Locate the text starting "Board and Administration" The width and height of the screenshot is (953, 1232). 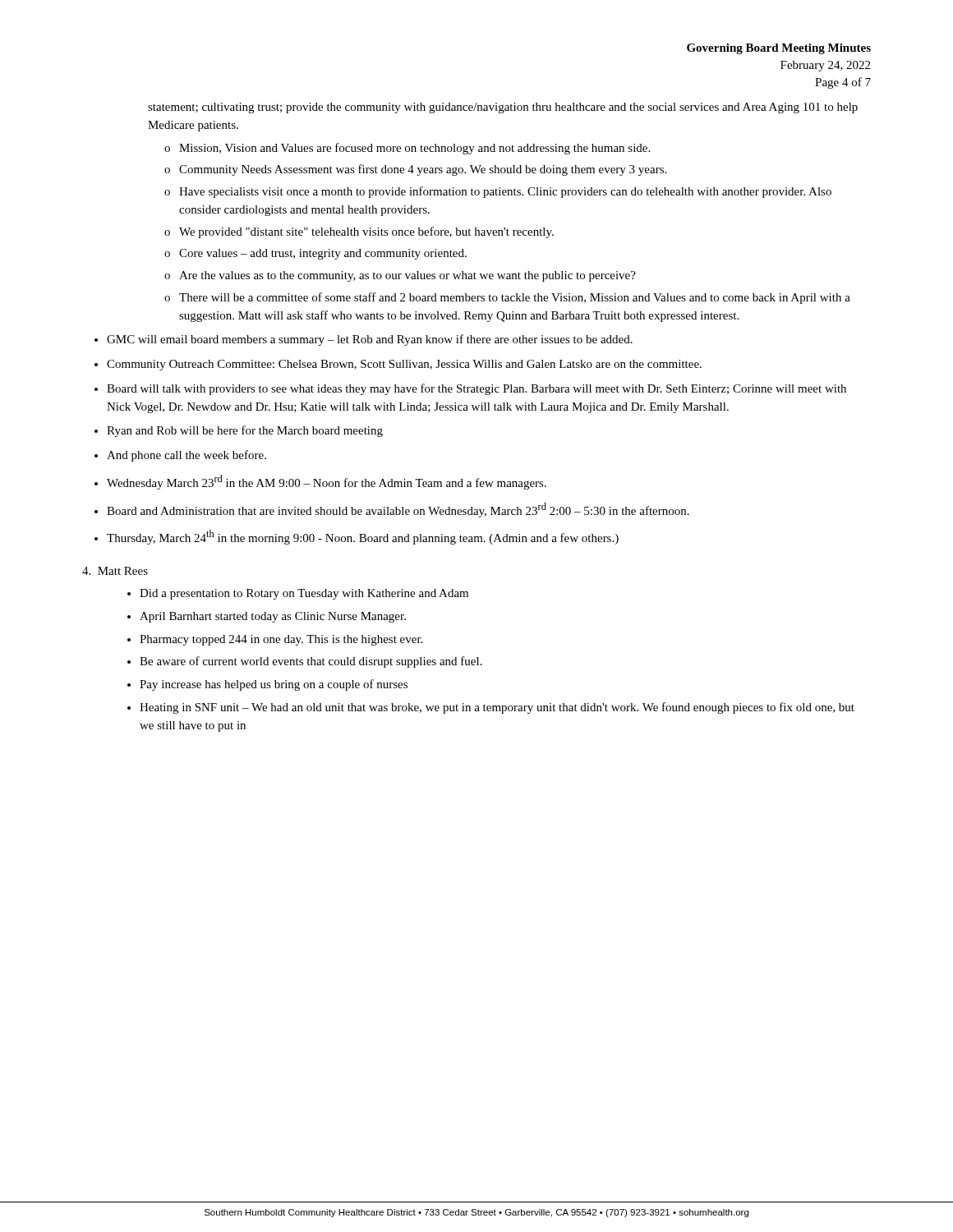(398, 509)
